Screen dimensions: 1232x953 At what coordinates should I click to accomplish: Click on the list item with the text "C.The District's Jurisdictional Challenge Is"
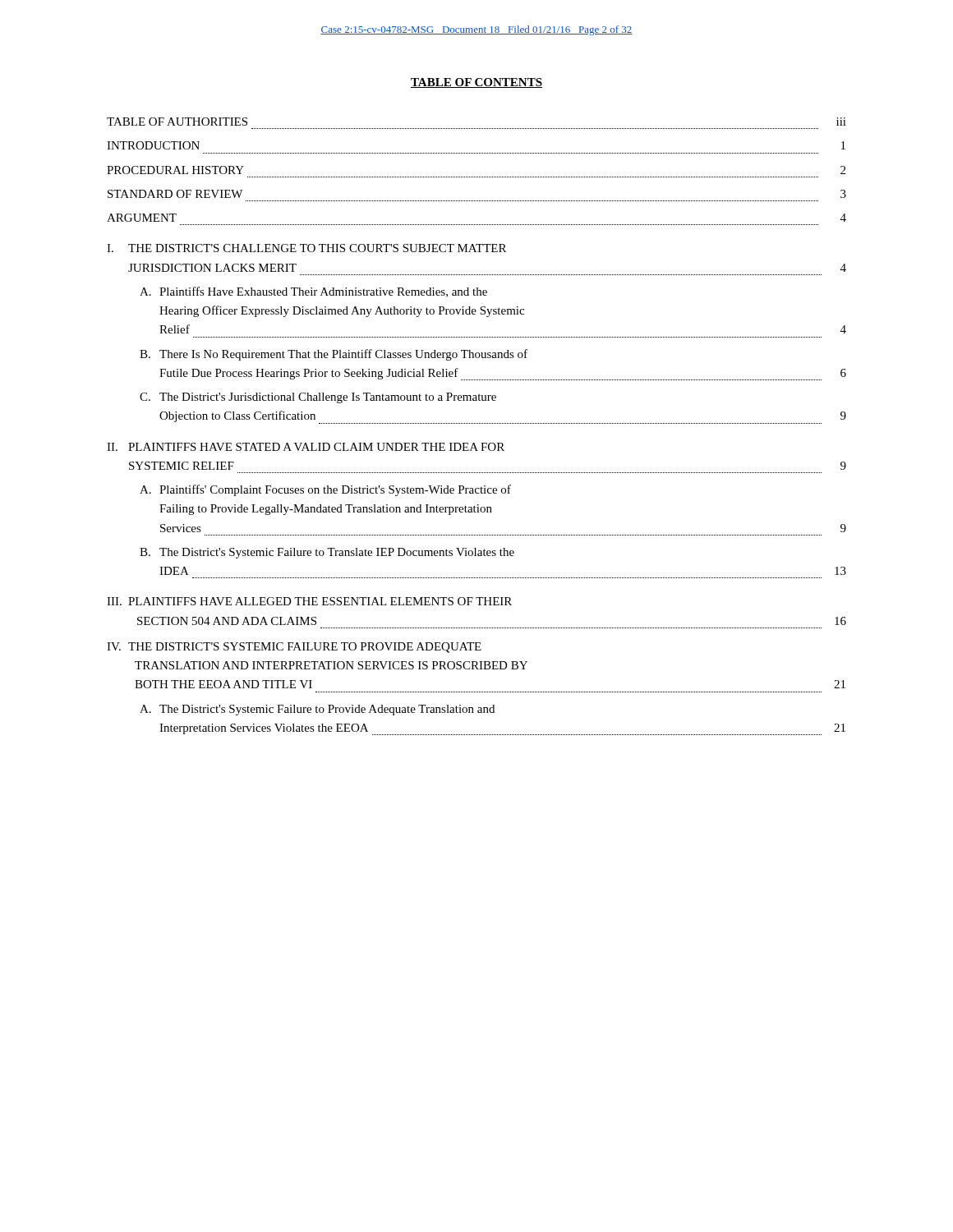pos(493,407)
